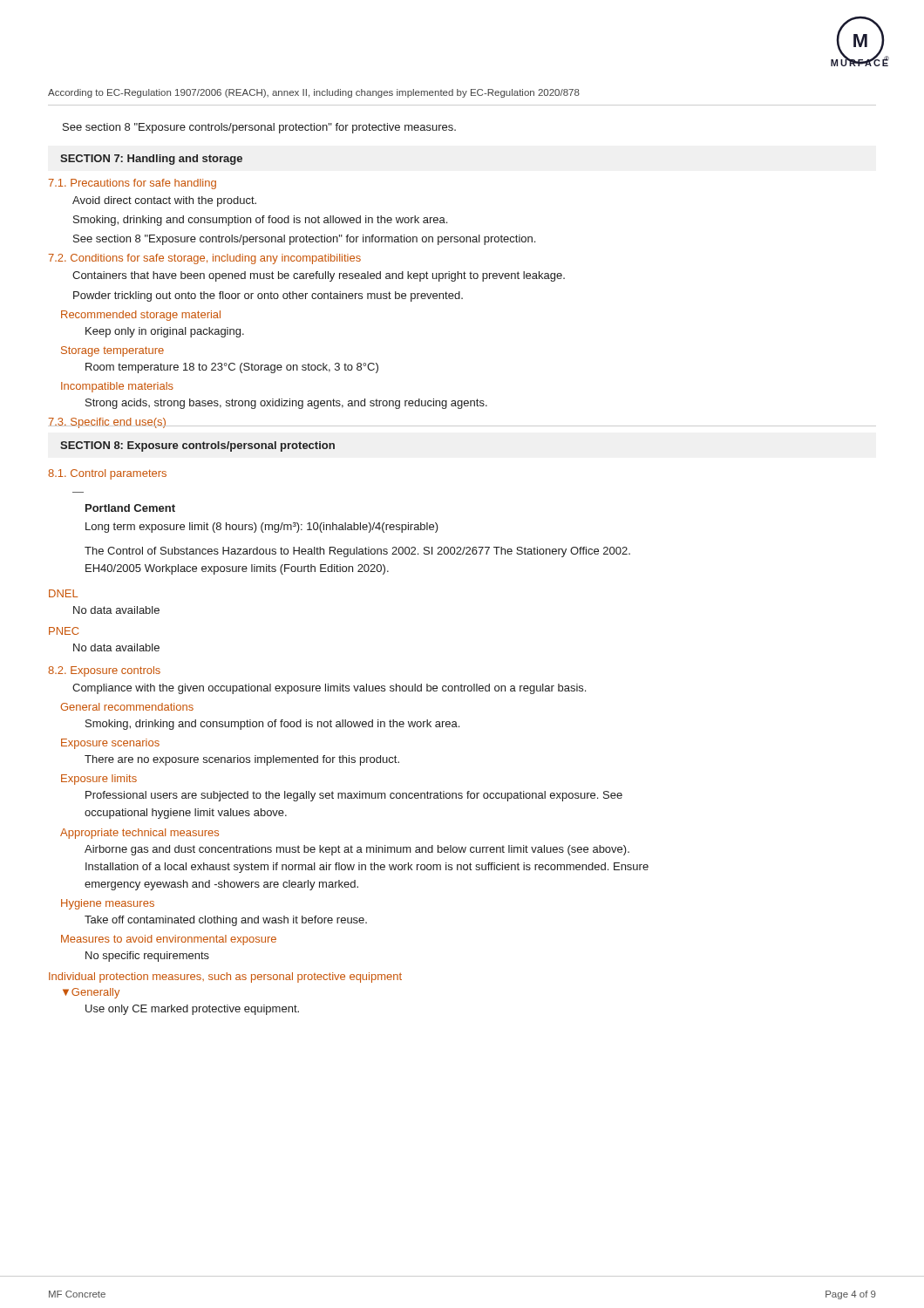Click on the region starting "The Control of Substances Hazardous"
Image resolution: width=924 pixels, height=1308 pixels.
[358, 560]
